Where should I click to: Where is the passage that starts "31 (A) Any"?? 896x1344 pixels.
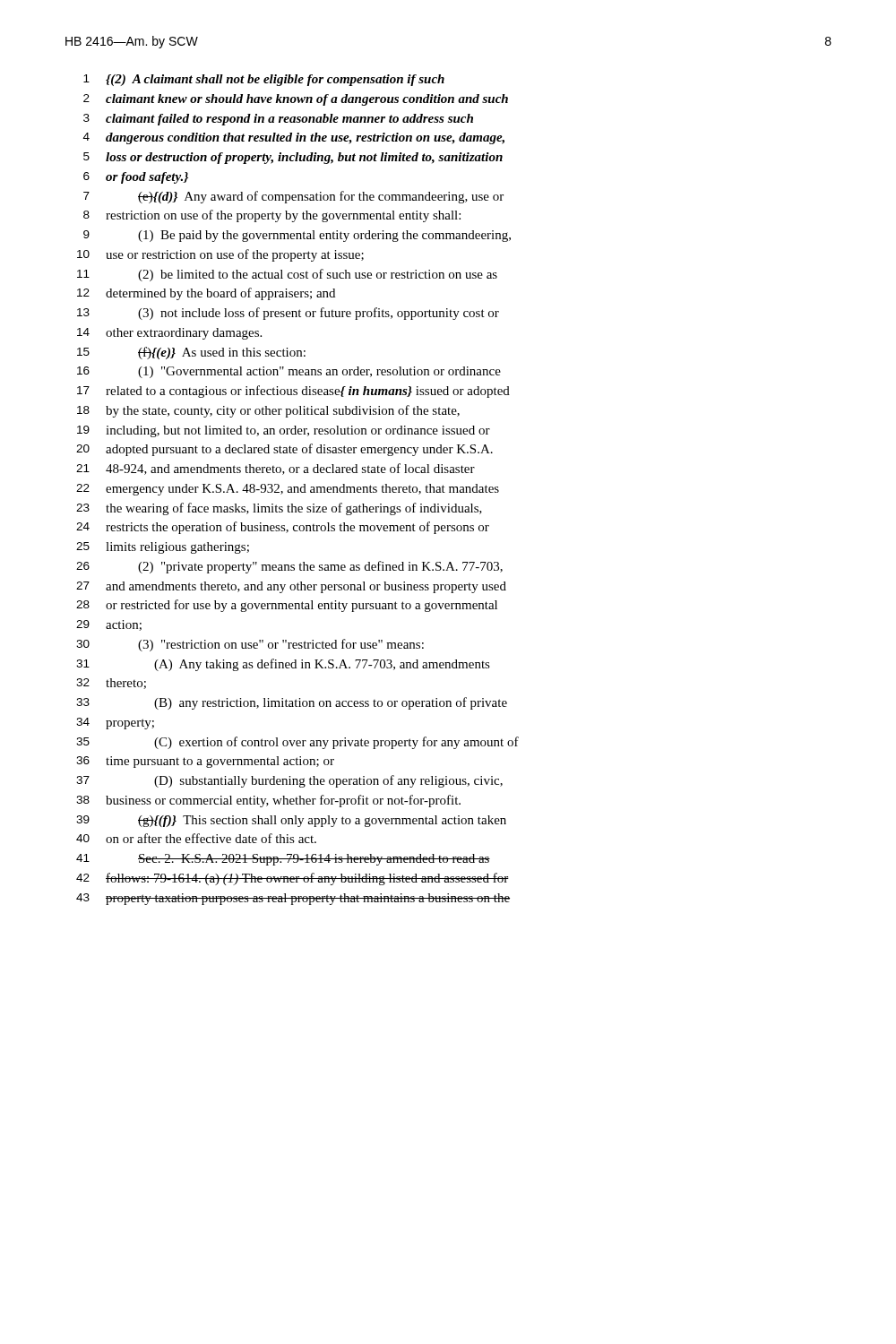click(x=448, y=664)
